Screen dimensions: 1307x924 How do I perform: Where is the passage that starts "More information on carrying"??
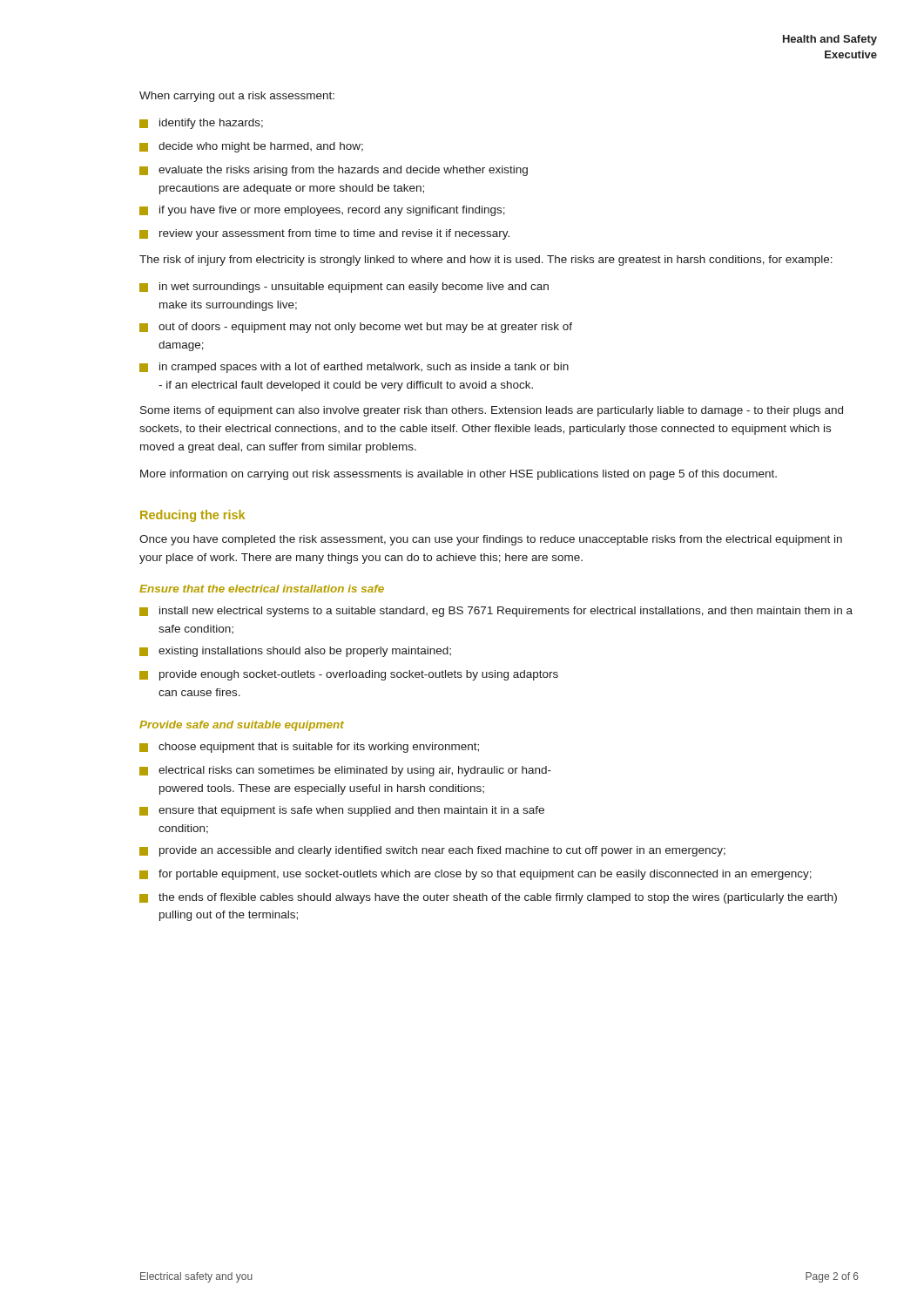pyautogui.click(x=459, y=473)
